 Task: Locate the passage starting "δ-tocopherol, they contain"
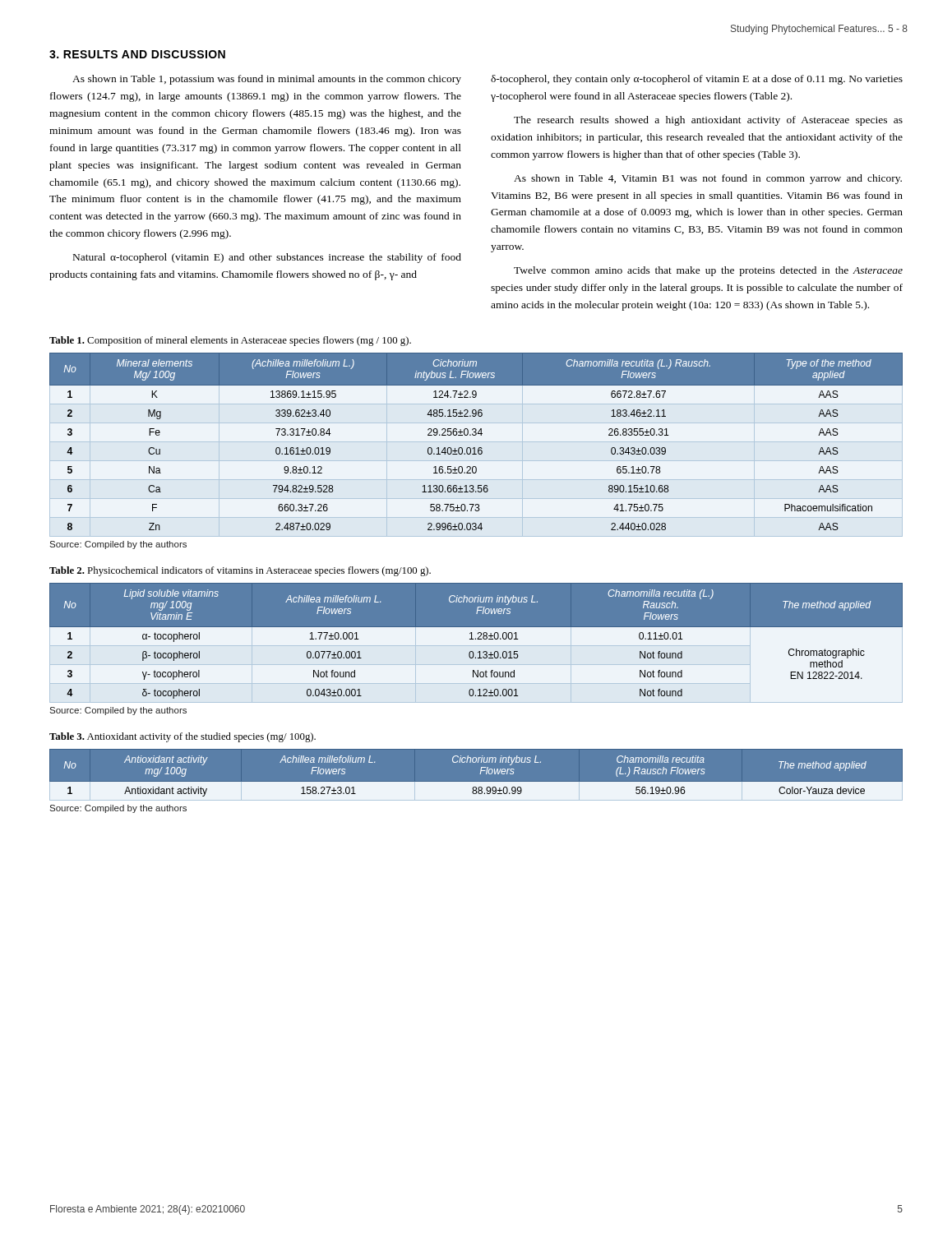click(x=697, y=192)
